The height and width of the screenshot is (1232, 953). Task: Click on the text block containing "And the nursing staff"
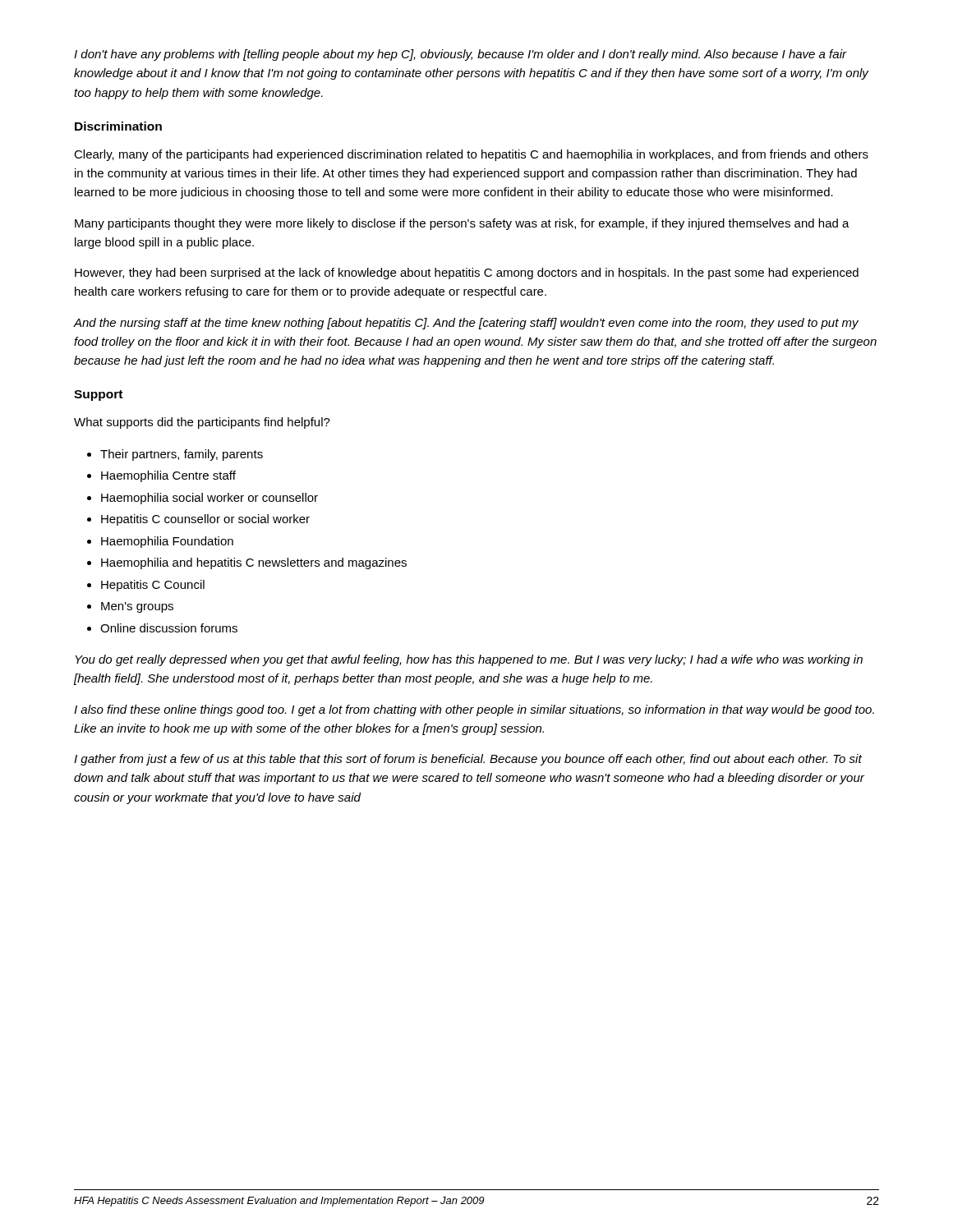476,341
